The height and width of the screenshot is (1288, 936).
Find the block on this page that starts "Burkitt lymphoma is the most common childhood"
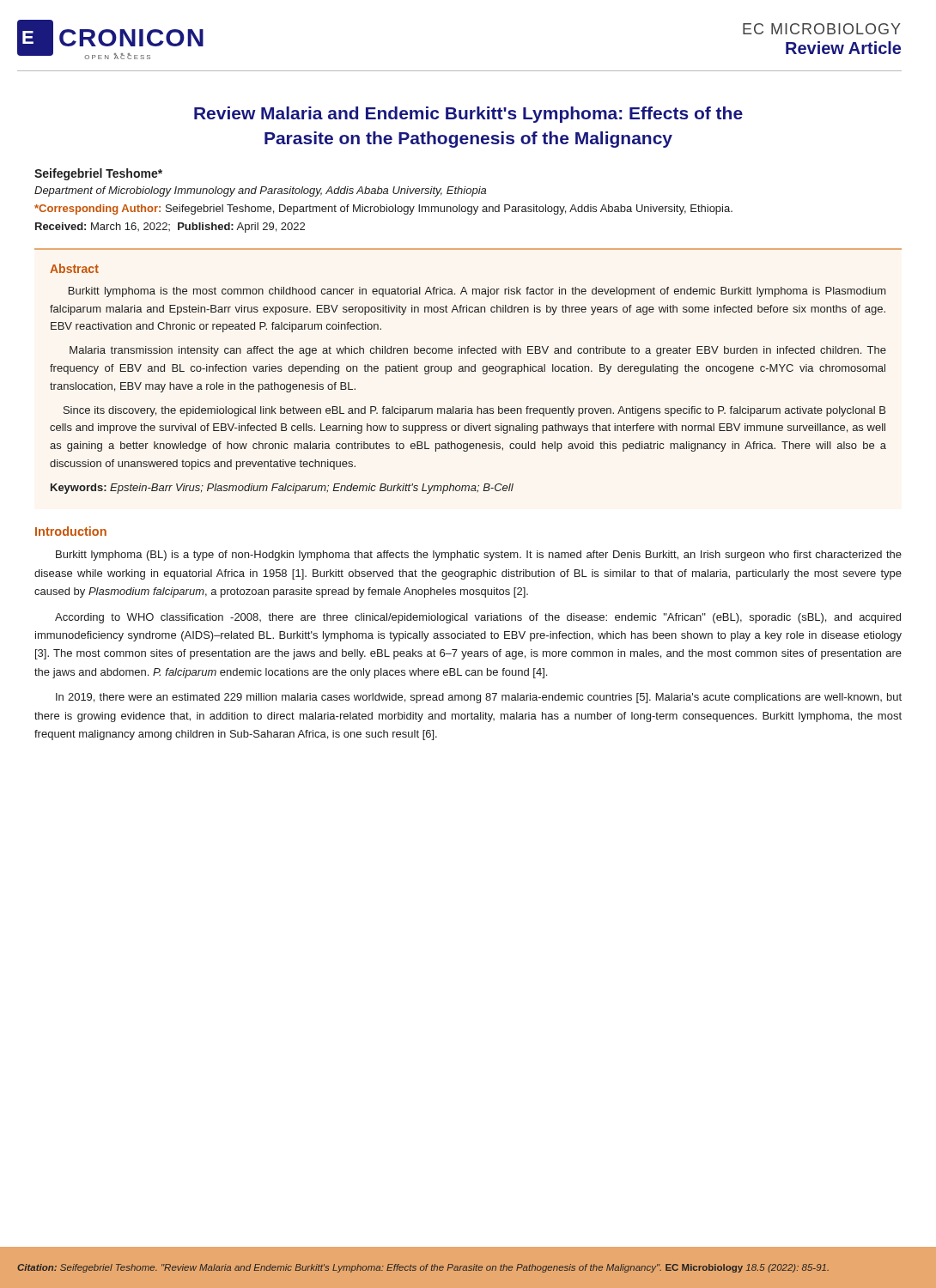468,308
